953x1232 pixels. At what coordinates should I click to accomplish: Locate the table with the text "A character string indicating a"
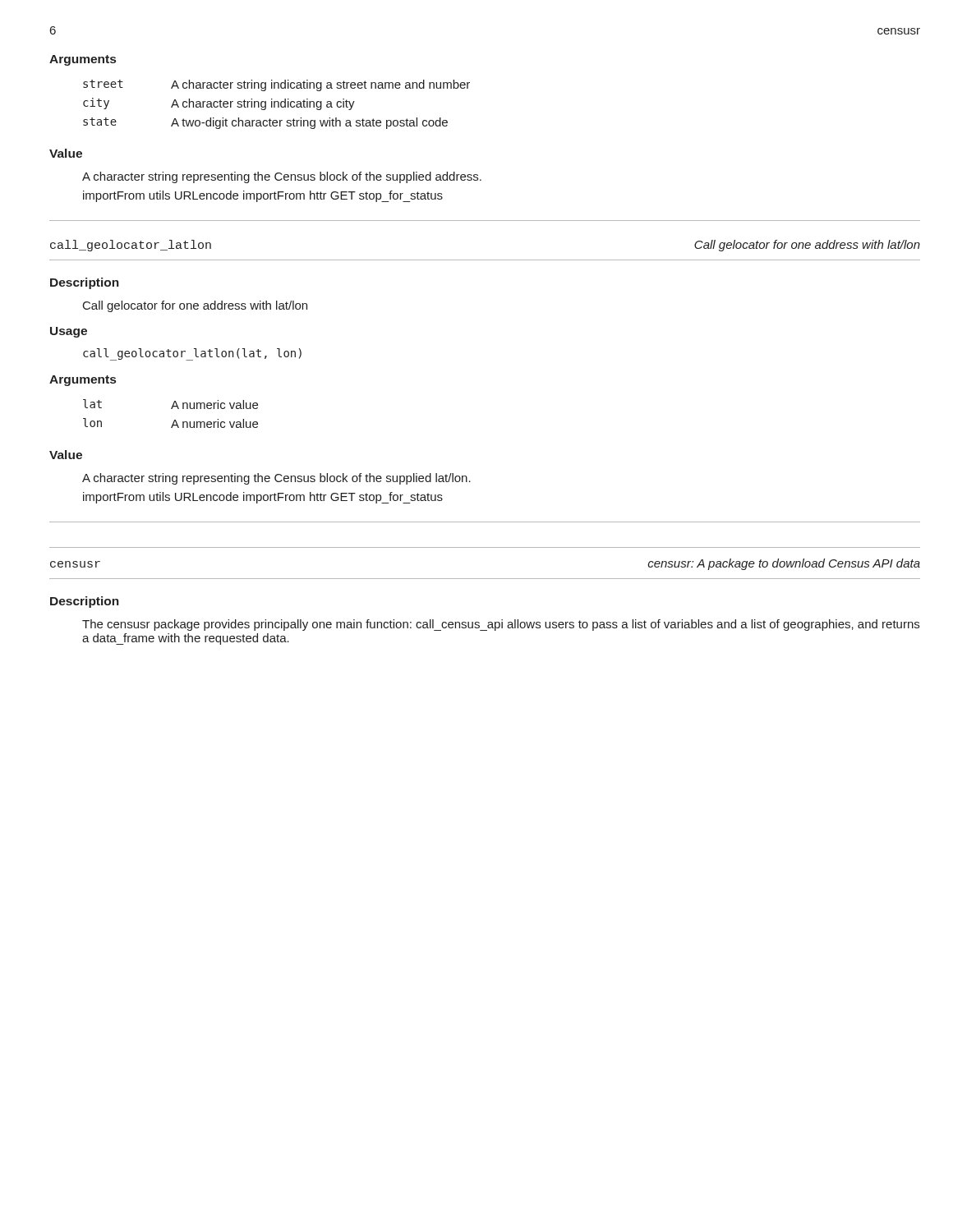485,103
